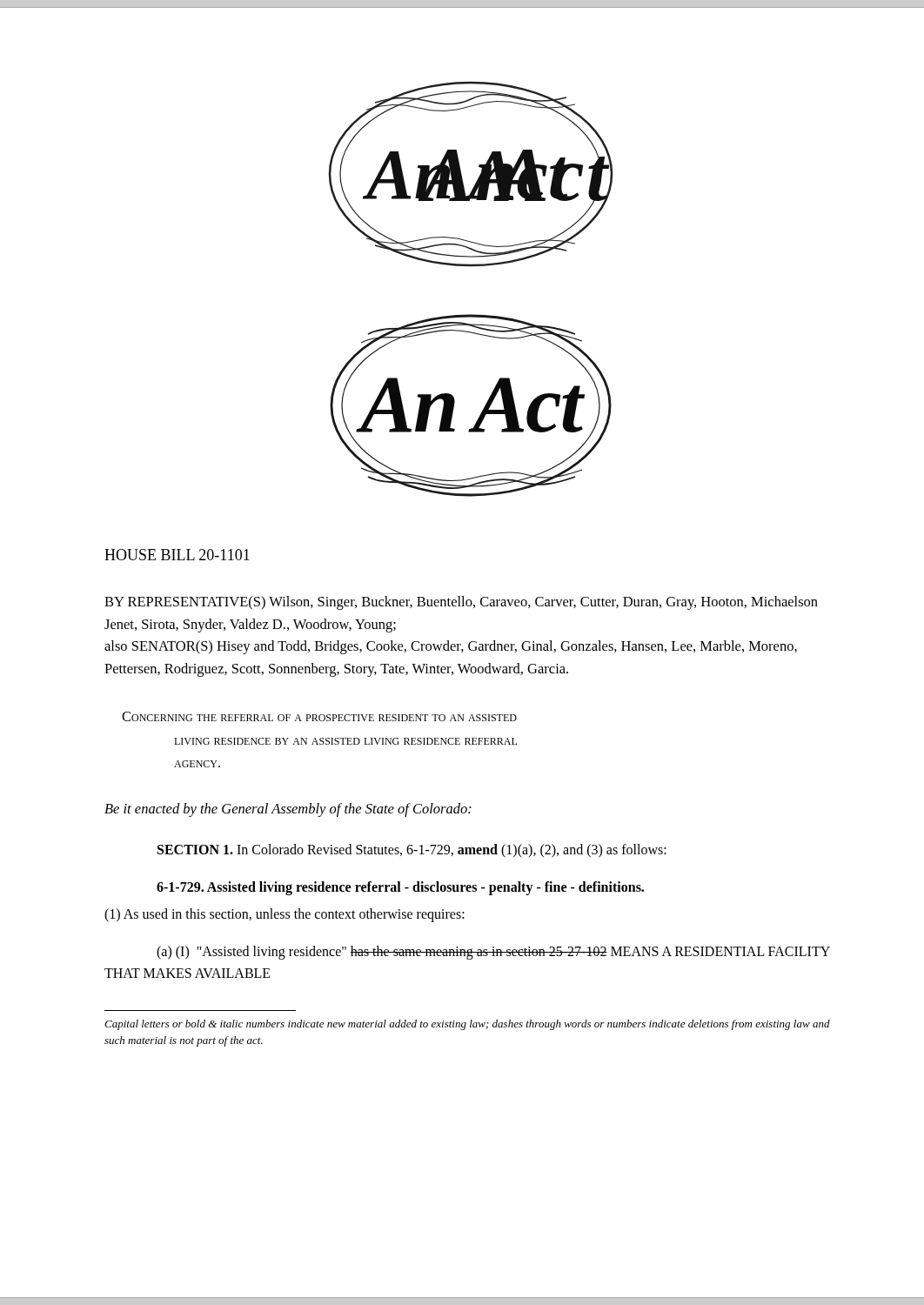This screenshot has width=924, height=1305.
Task: Click the passage that begins "BY REPRESENTATIVE(S) Wilson, Singer, Buckner,"
Action: point(461,635)
